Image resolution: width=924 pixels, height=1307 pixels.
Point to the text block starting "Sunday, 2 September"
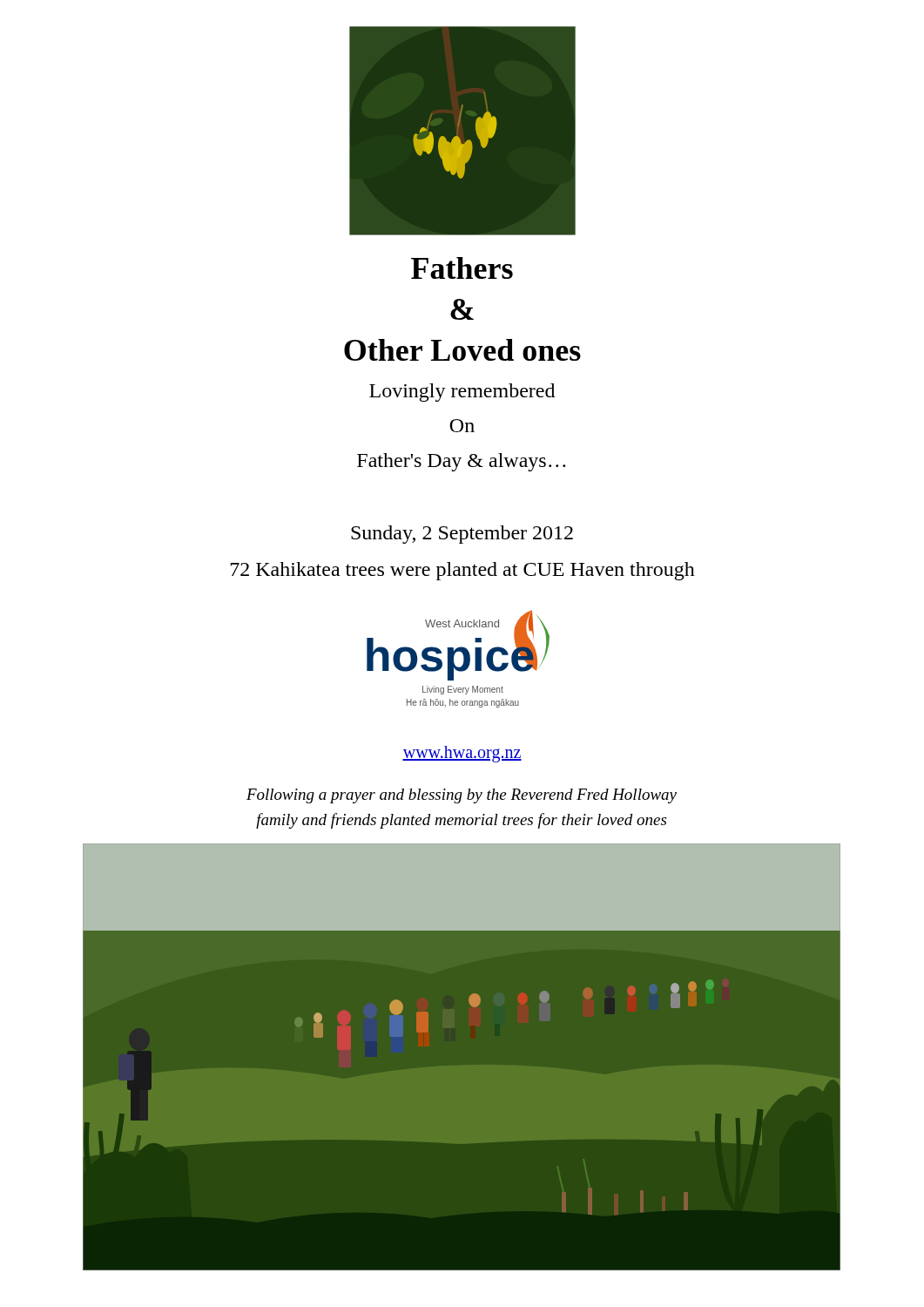(462, 532)
